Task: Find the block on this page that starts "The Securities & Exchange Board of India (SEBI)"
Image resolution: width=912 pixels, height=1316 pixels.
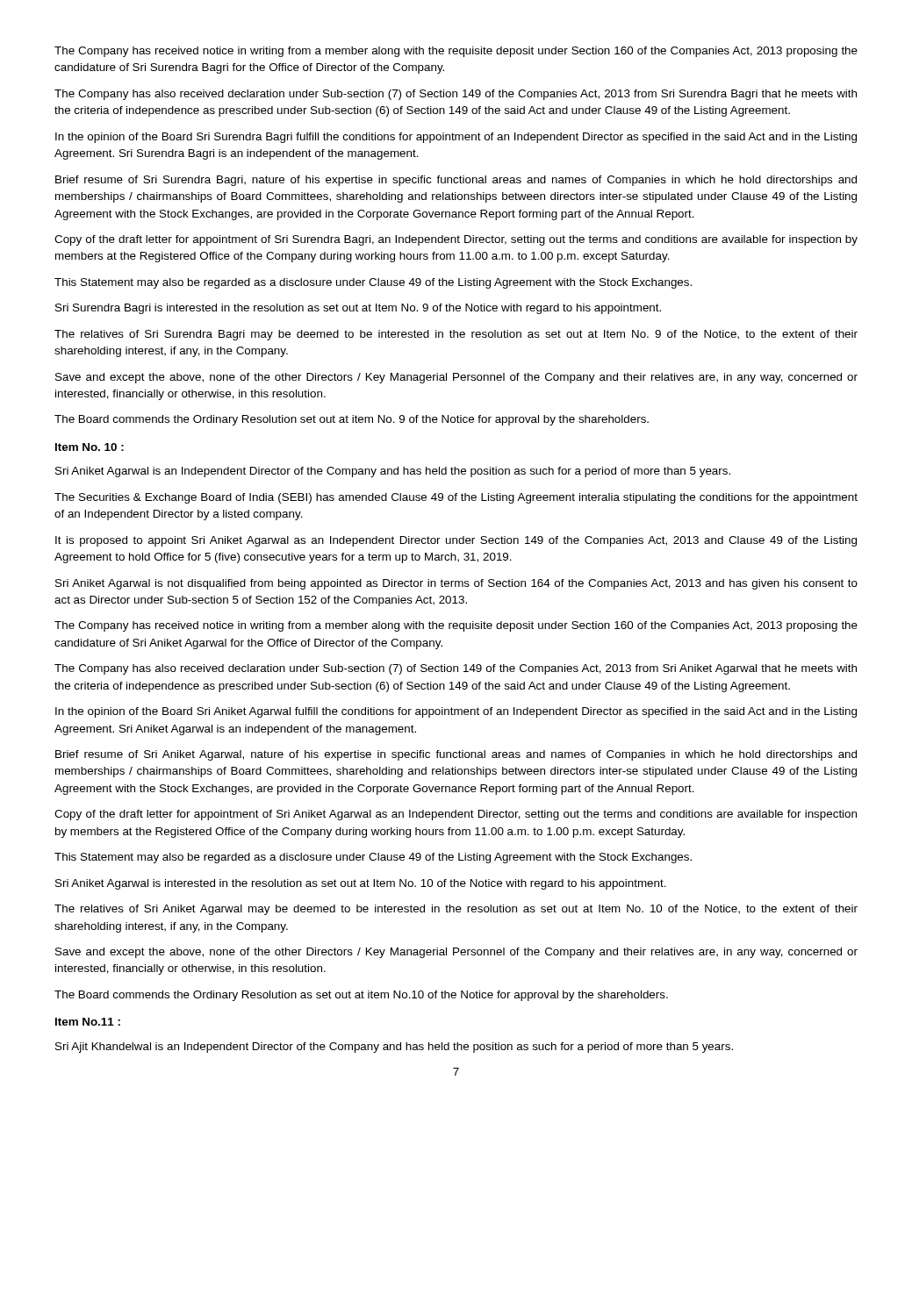Action: (x=456, y=506)
